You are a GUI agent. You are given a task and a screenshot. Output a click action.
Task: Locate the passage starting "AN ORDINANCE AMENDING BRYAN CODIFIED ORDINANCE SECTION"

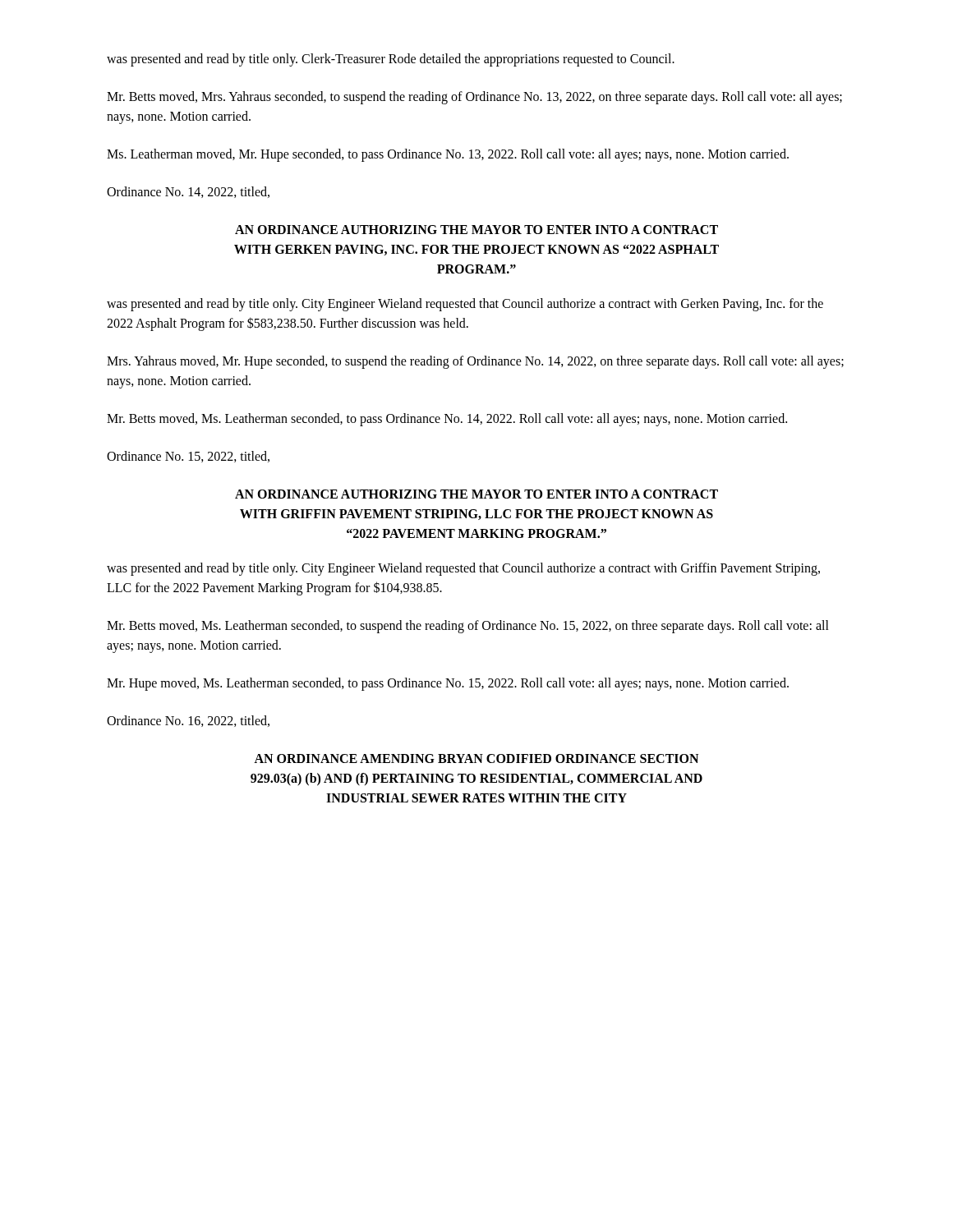coord(476,778)
